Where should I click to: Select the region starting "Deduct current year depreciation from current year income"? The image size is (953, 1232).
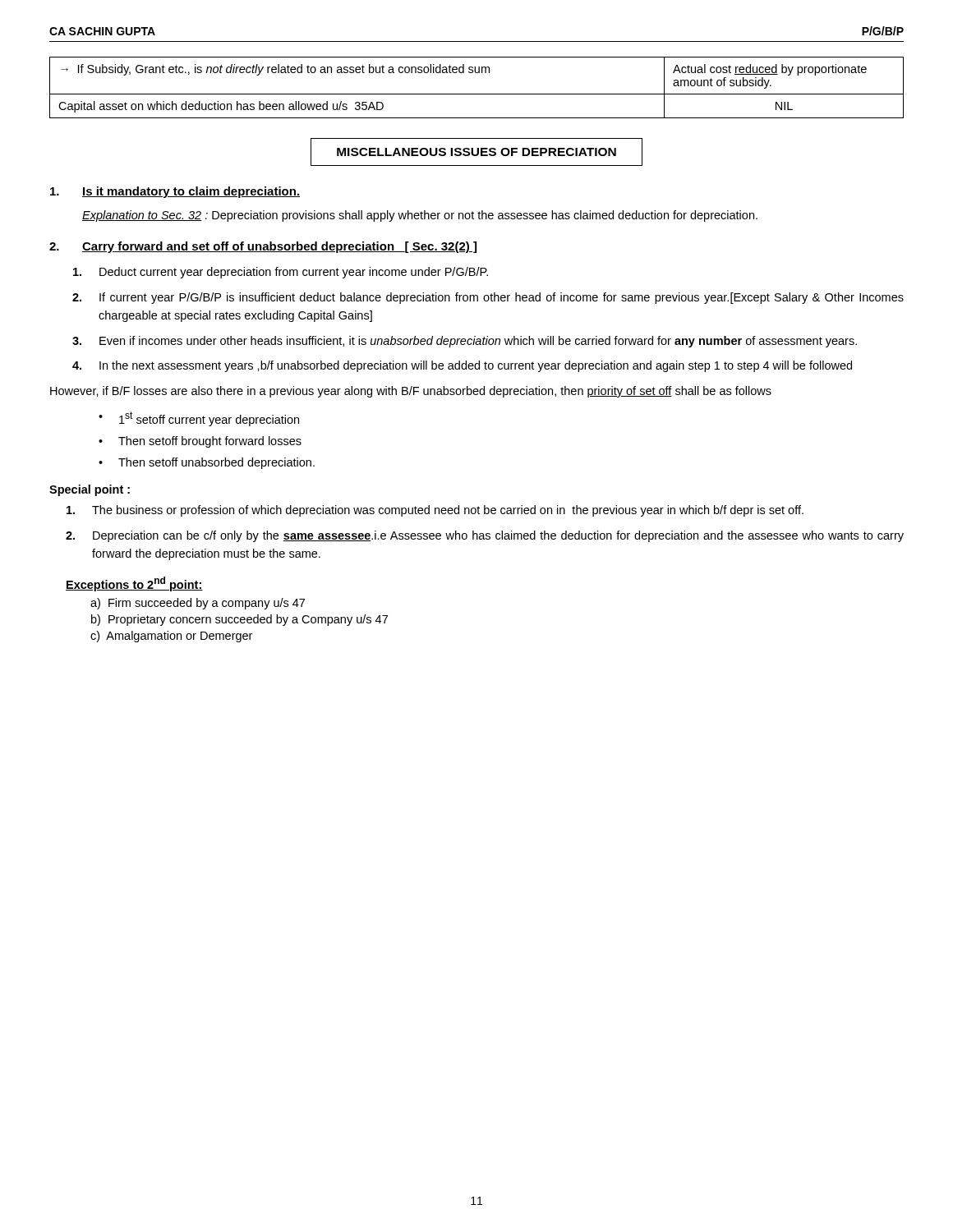(281, 272)
